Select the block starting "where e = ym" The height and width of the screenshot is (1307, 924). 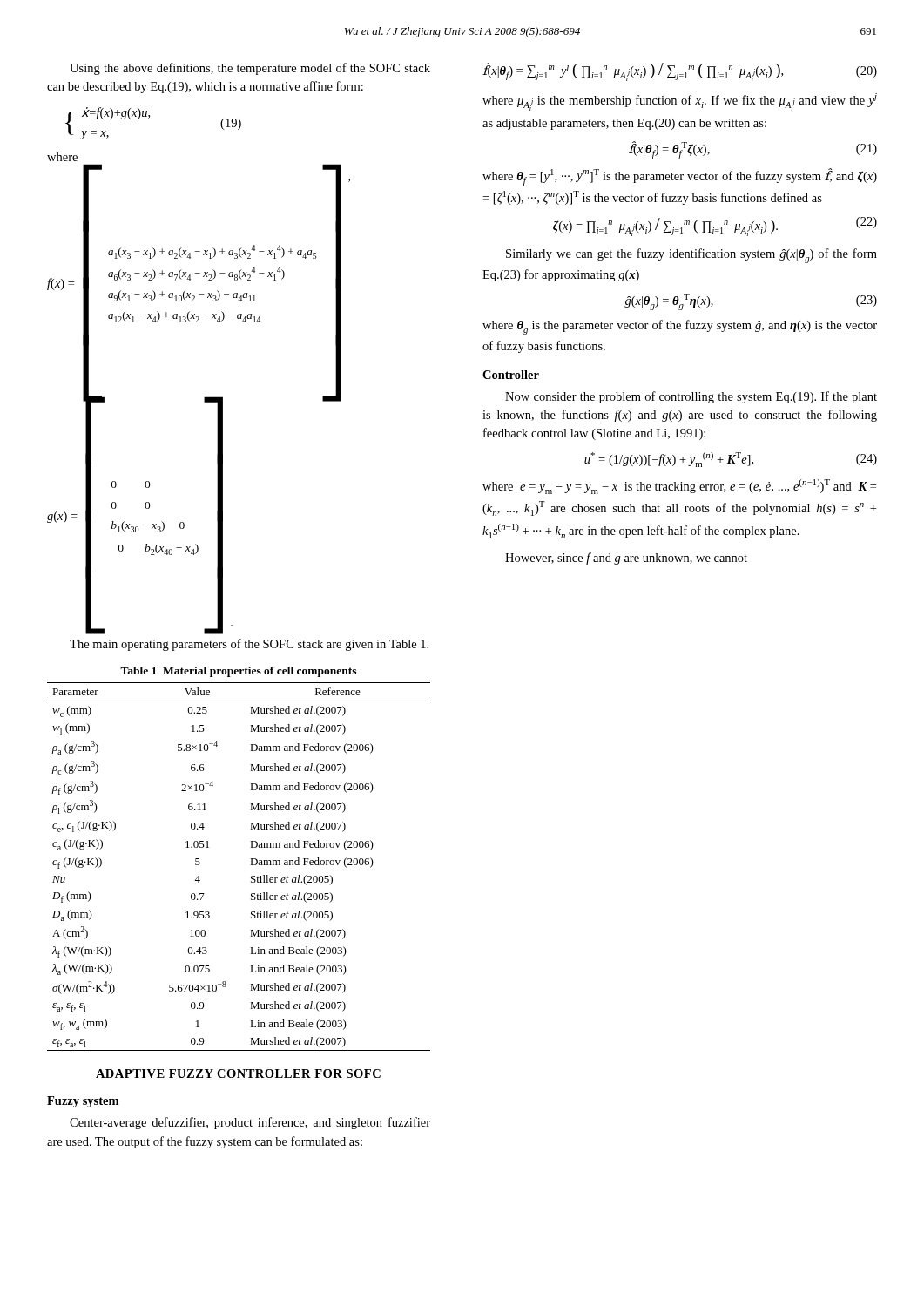[680, 509]
